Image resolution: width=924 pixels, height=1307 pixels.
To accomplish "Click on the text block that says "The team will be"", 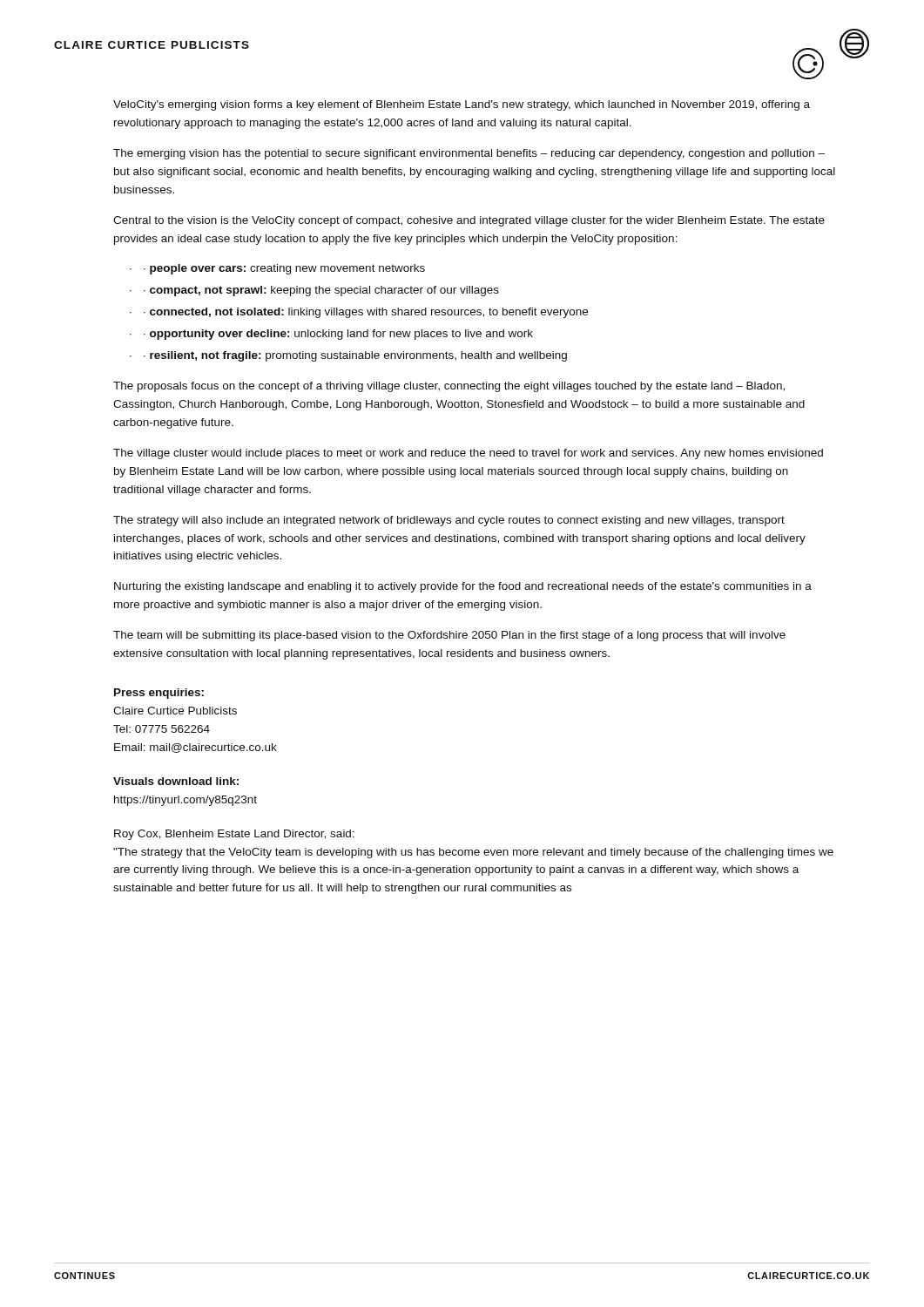I will [x=475, y=645].
